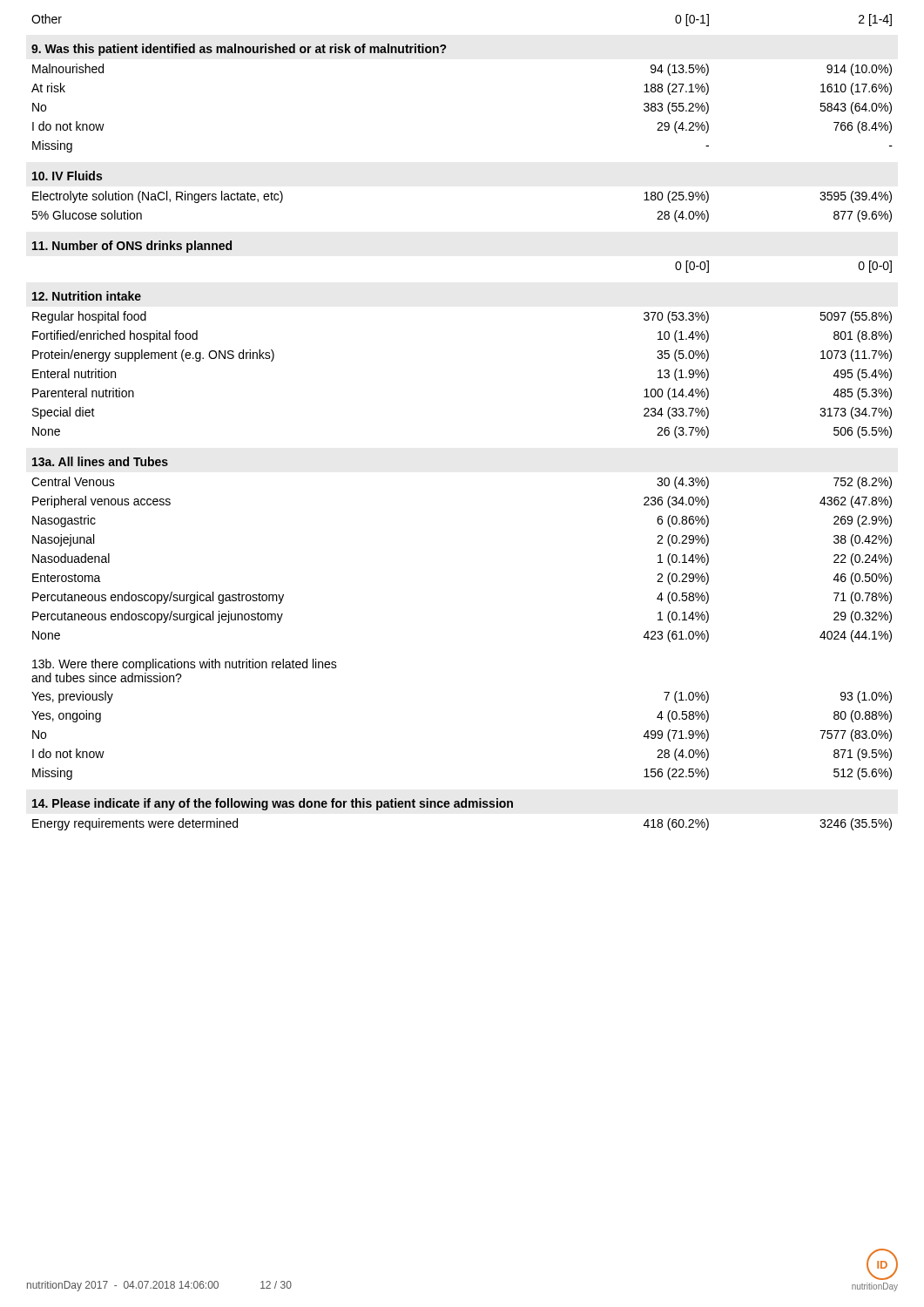The width and height of the screenshot is (924, 1307).
Task: Select the section header that reads "13a. All lines and Tubes"
Action: [100, 462]
